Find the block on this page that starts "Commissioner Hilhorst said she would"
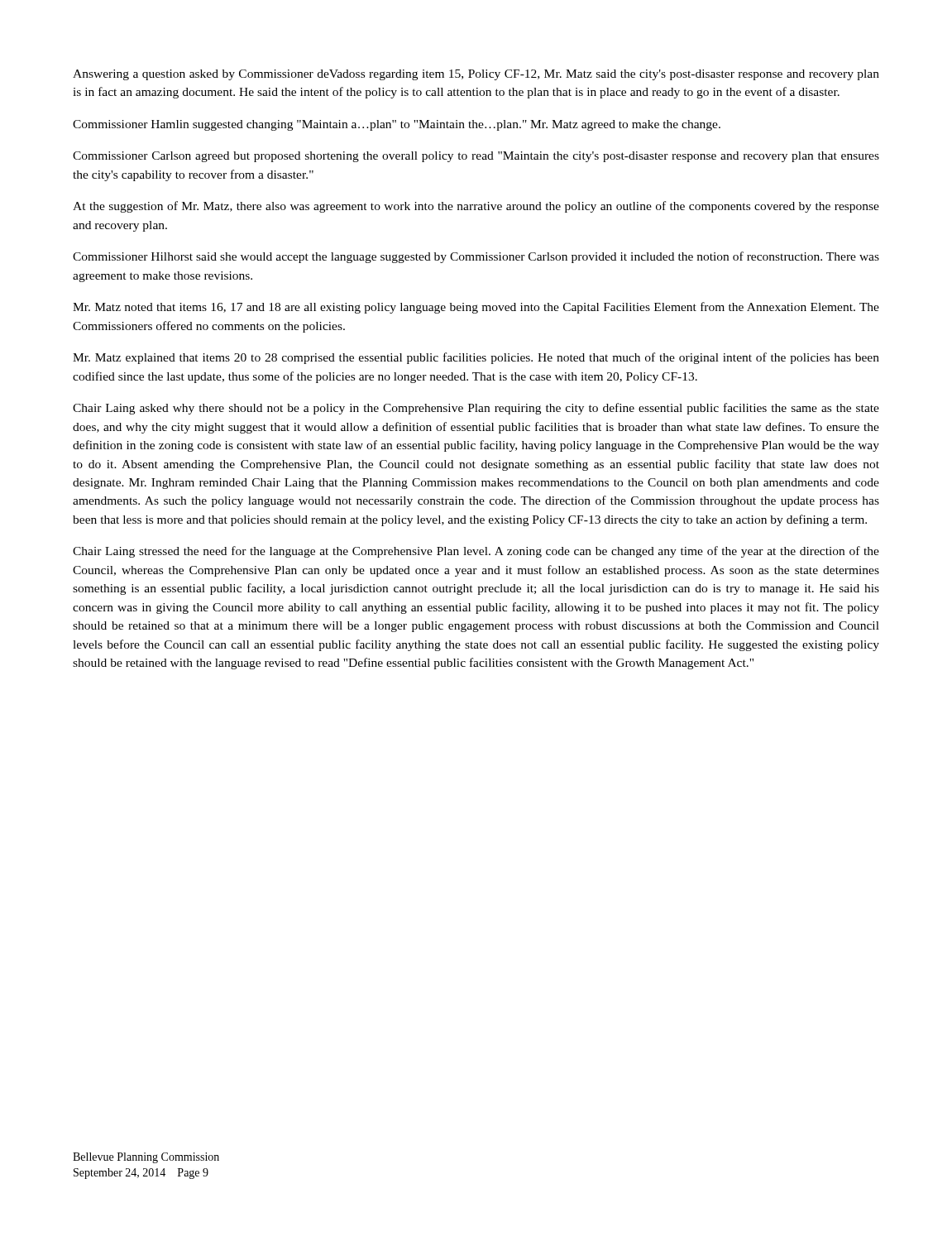952x1241 pixels. pyautogui.click(x=476, y=266)
